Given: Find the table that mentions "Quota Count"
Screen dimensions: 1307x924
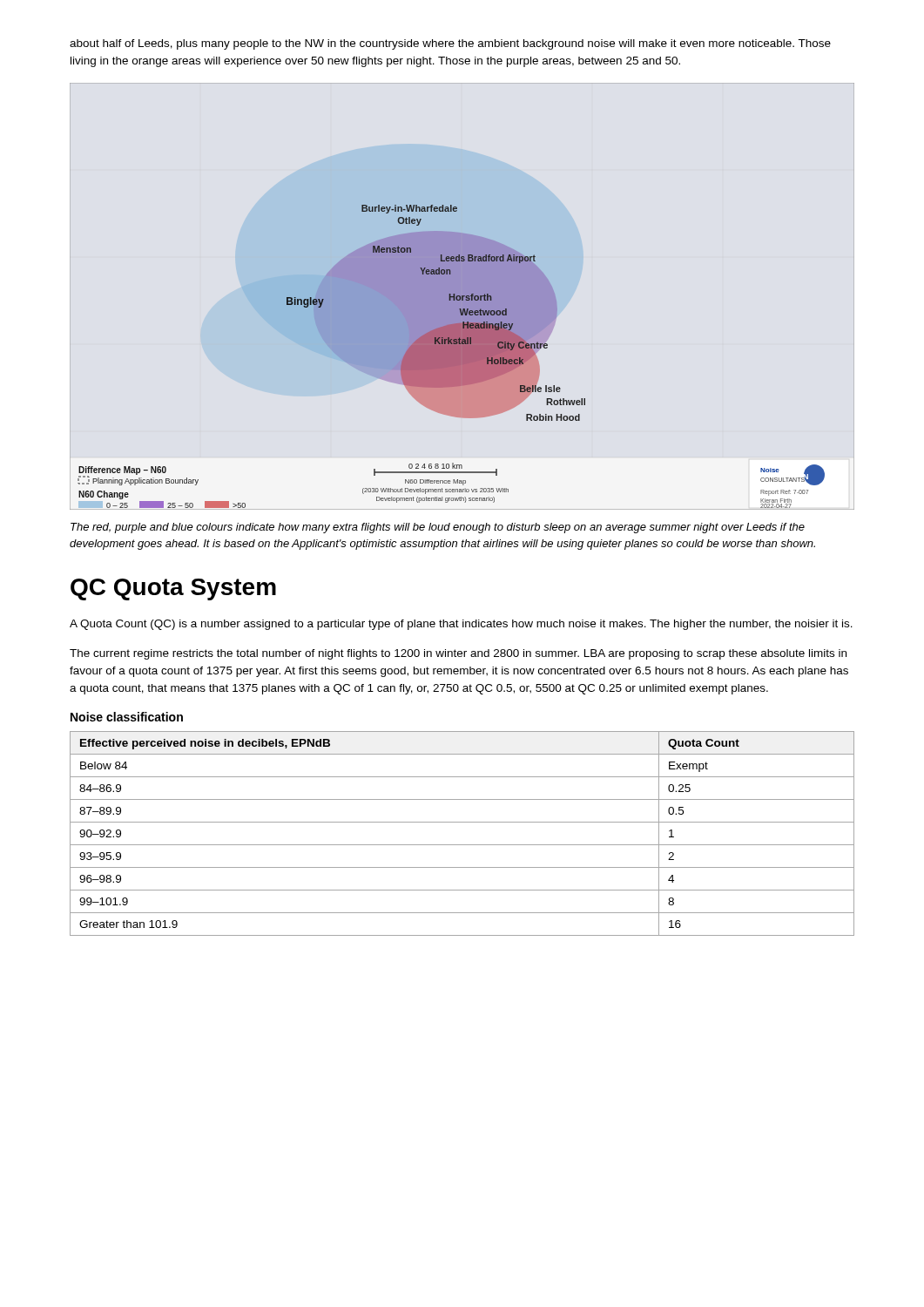Looking at the screenshot, I should (x=462, y=833).
